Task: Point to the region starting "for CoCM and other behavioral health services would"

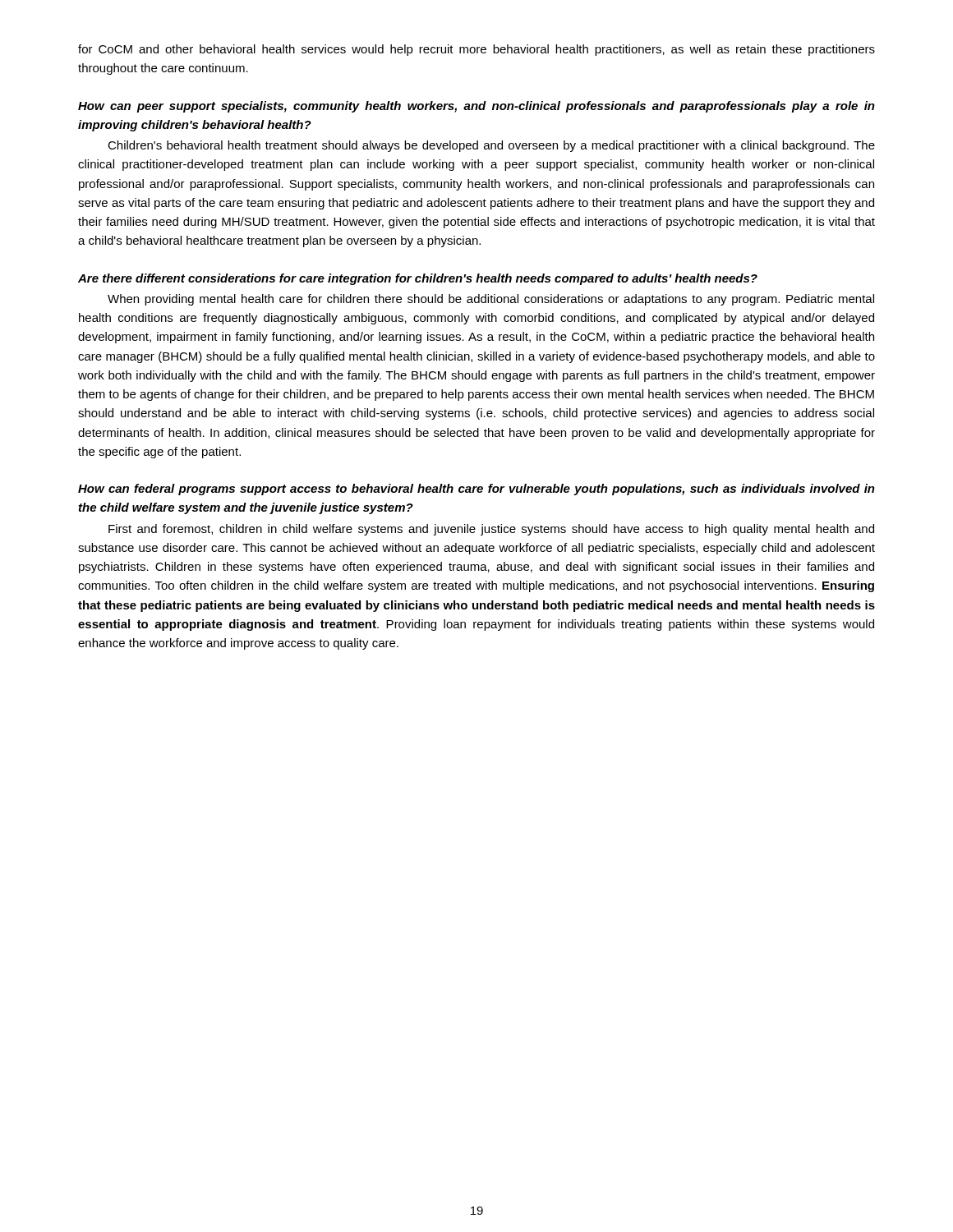Action: point(476,58)
